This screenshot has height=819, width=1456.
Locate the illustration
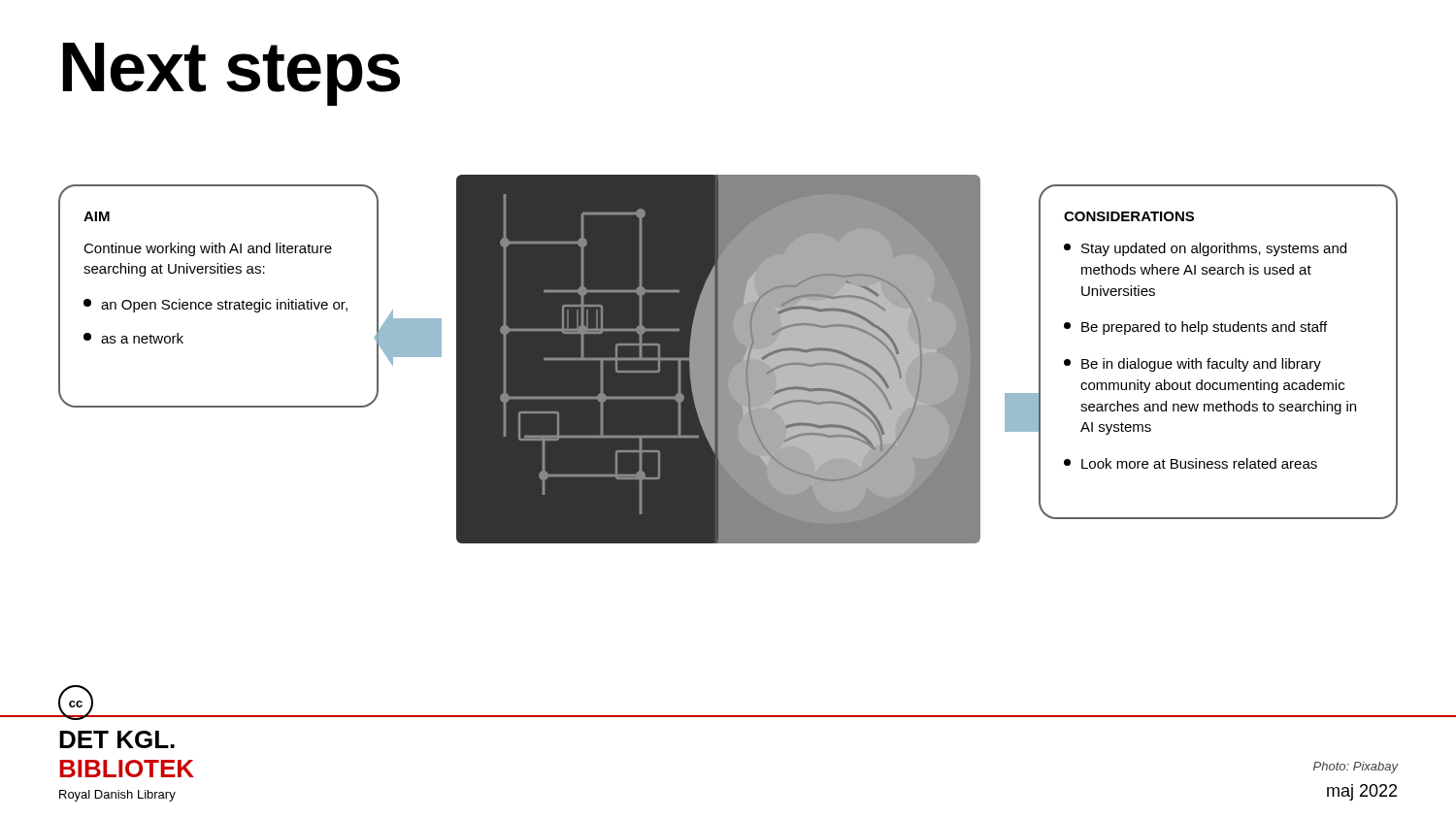coord(718,359)
